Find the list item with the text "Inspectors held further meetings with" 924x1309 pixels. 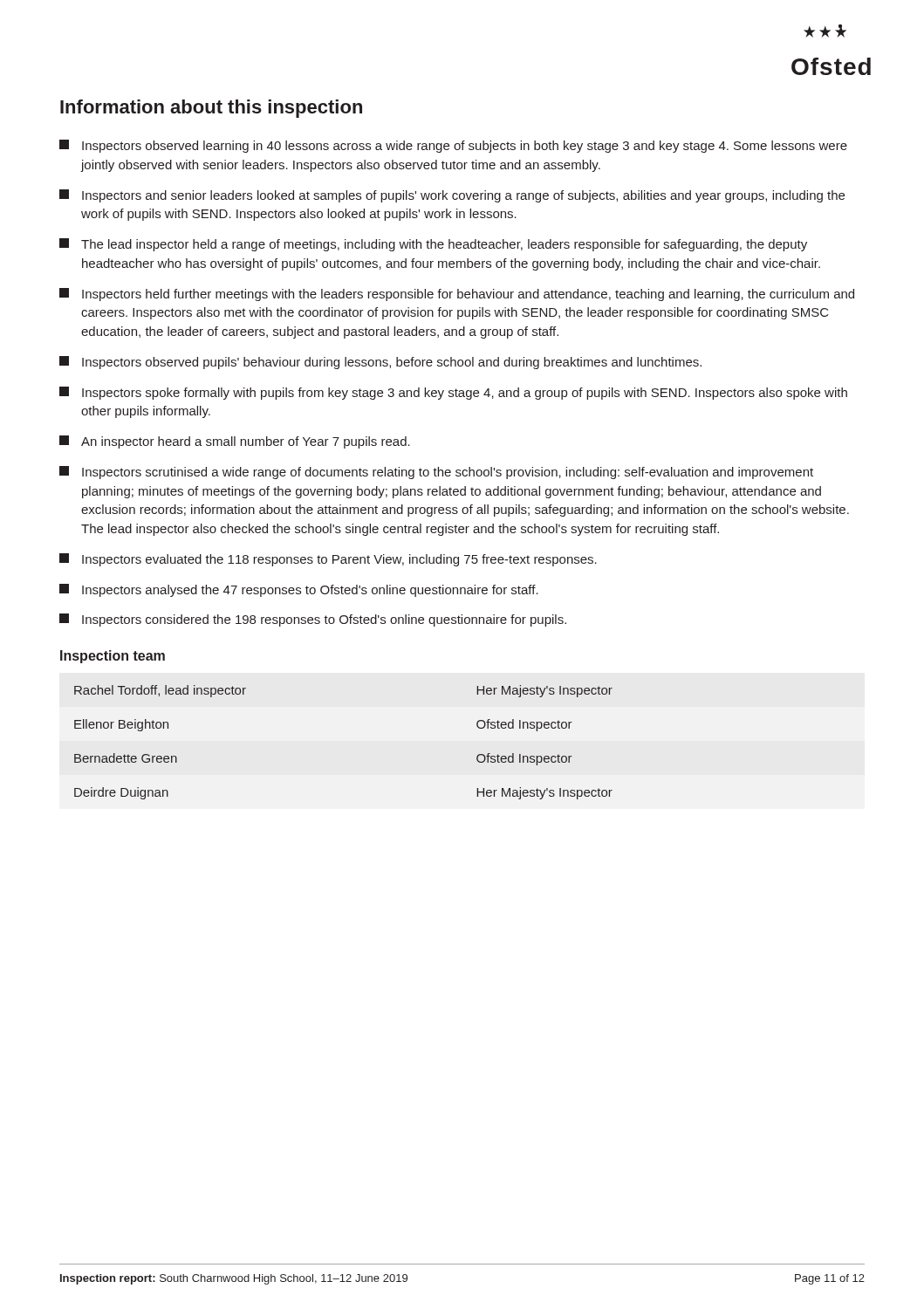click(x=462, y=313)
